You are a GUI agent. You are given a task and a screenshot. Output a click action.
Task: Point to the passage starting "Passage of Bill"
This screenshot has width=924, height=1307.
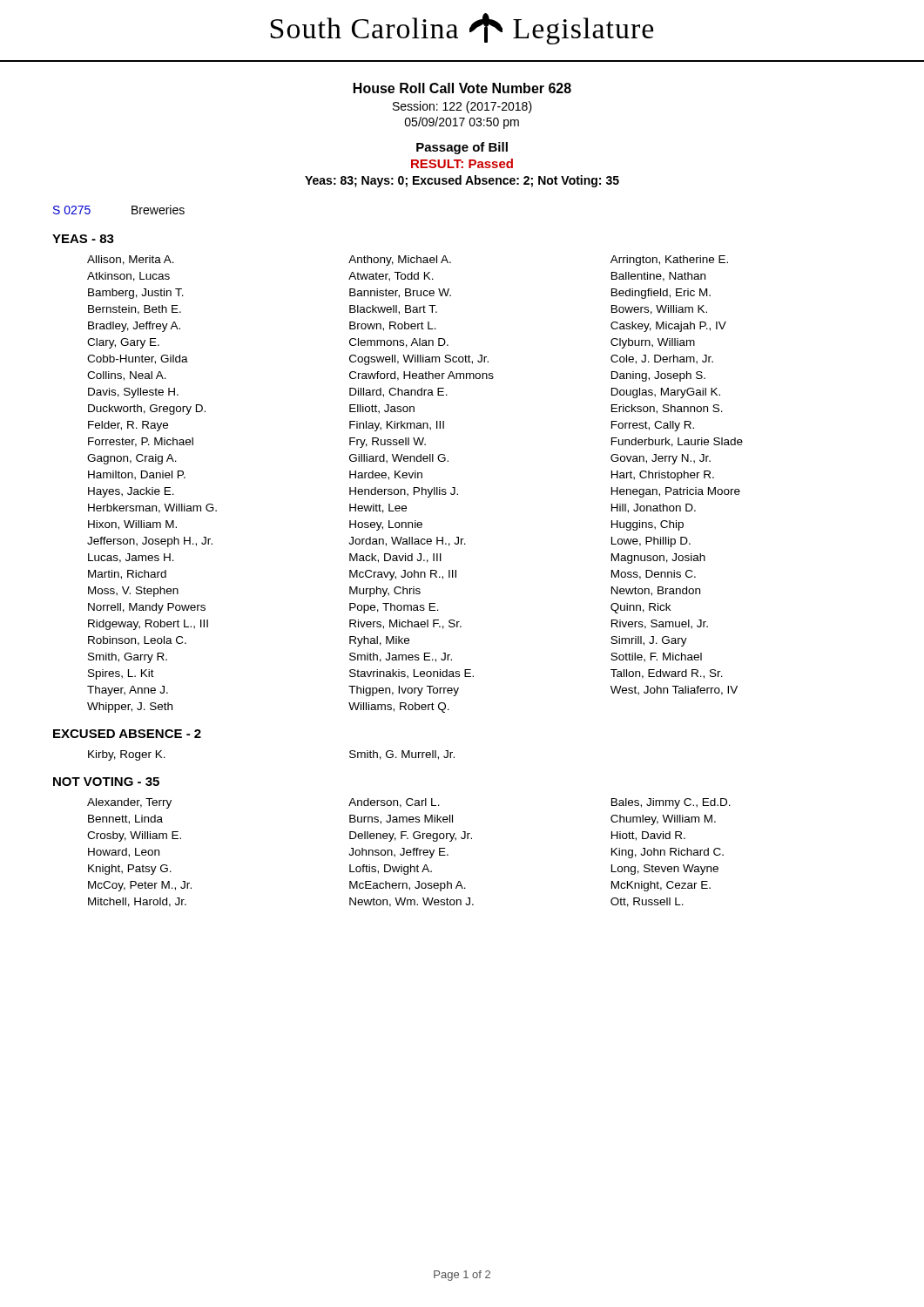[462, 147]
